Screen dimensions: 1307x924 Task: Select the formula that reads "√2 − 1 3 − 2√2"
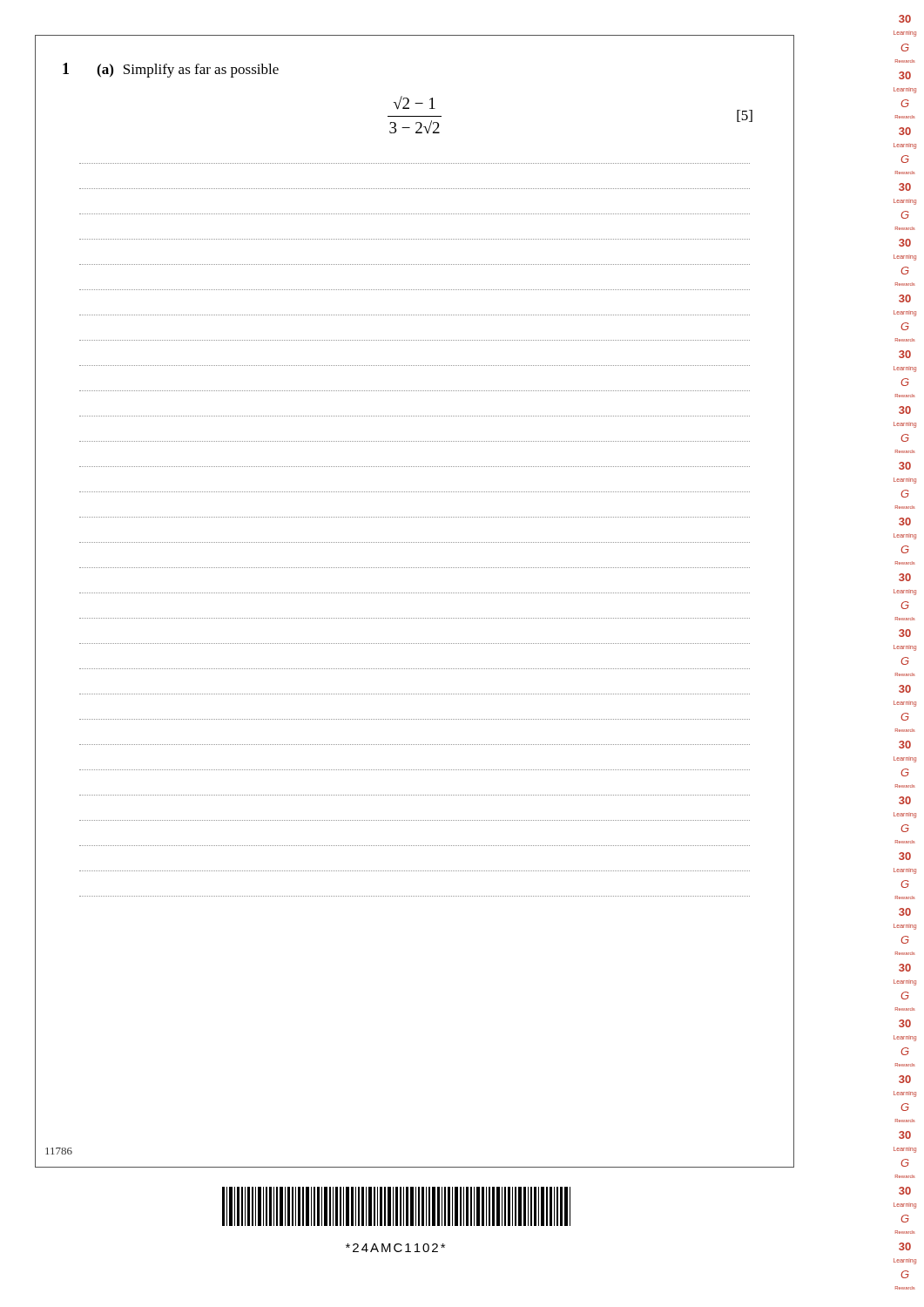(x=414, y=116)
